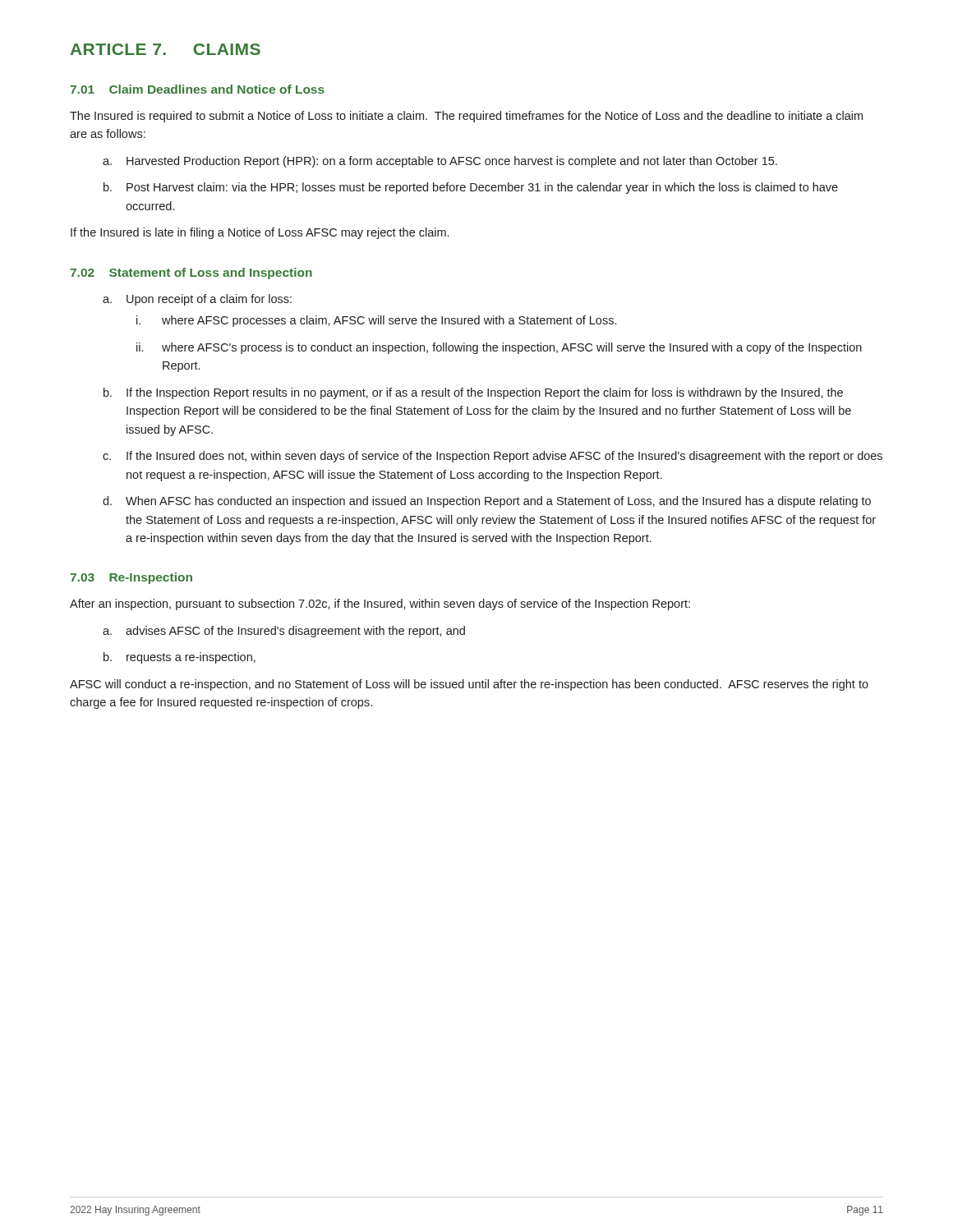Select the element starting "The Insured is required to submit"

[476, 125]
